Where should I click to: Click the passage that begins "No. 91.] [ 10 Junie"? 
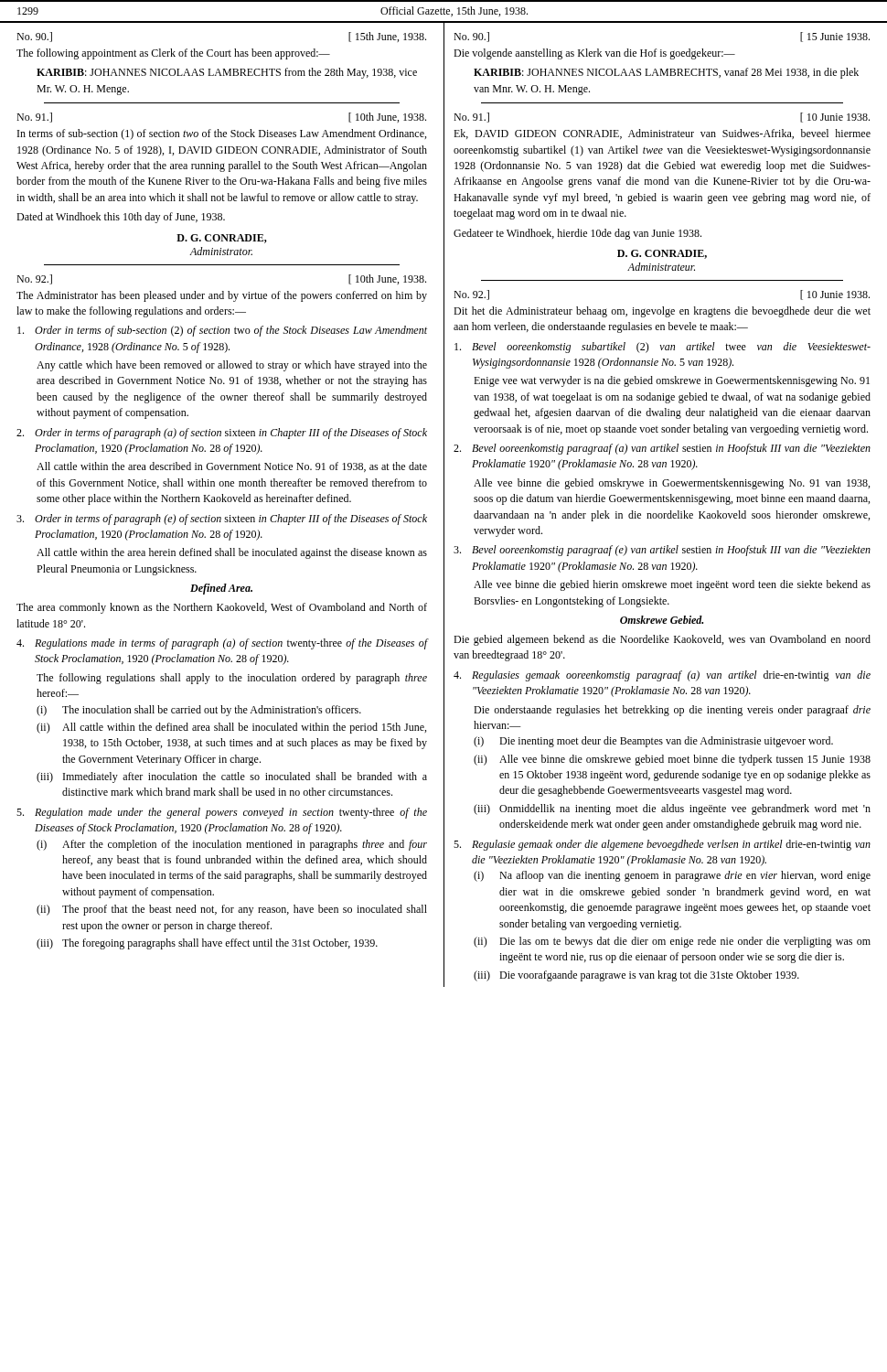pos(475,118)
